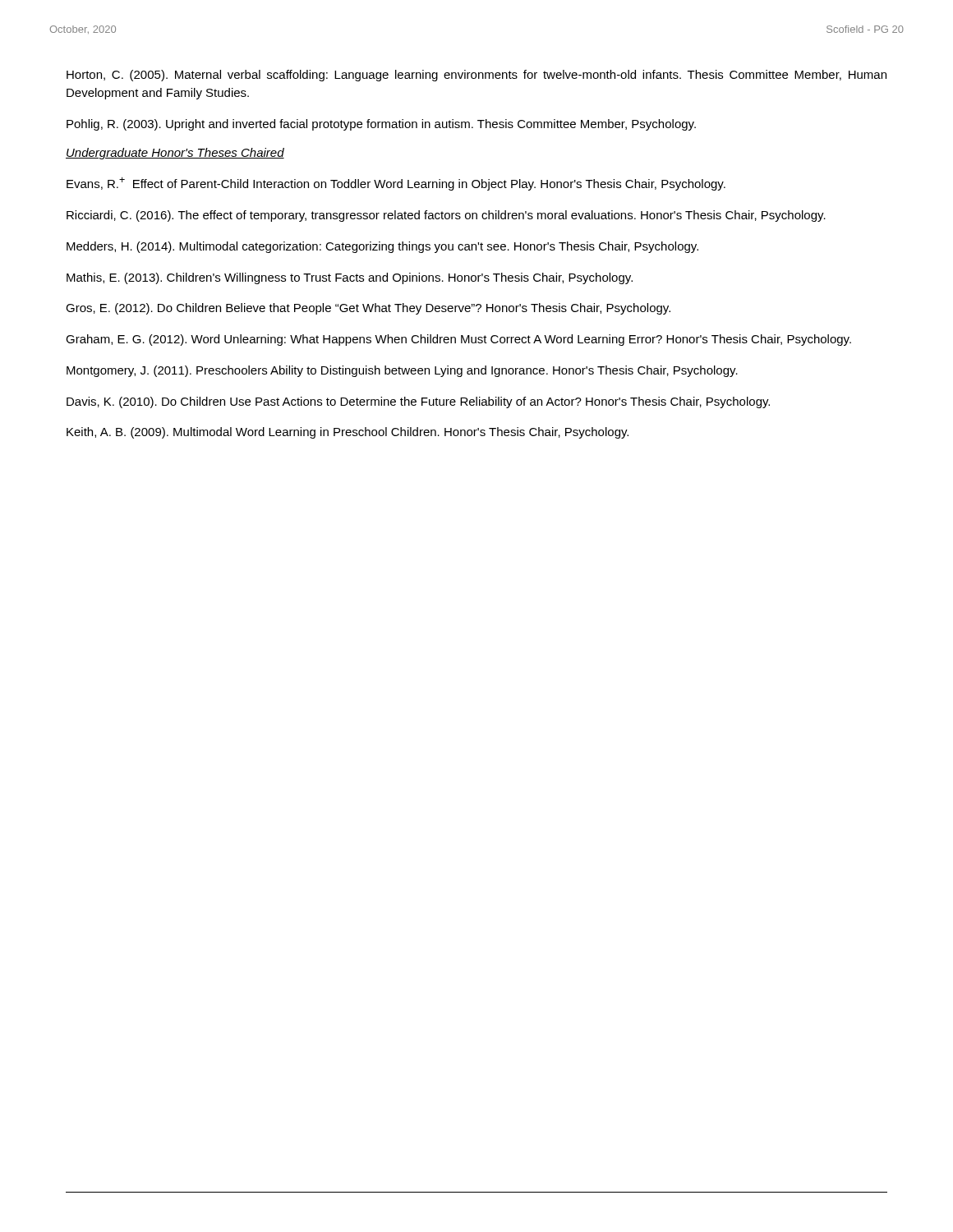Click the passage that begins "Evans, R.+ Effect of"
The height and width of the screenshot is (1232, 953).
(396, 183)
